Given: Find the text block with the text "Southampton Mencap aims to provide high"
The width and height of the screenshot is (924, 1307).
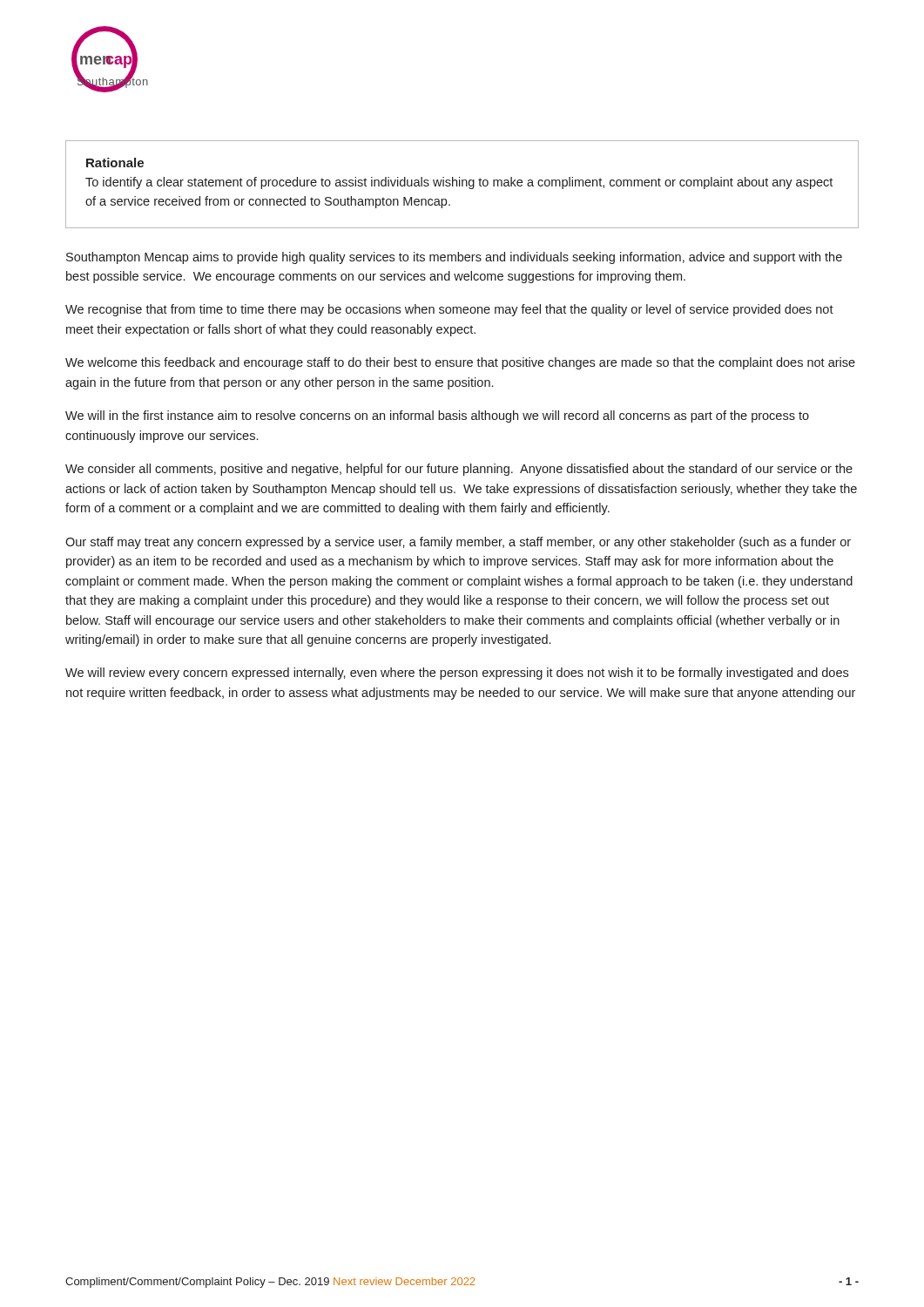Looking at the screenshot, I should [x=454, y=266].
